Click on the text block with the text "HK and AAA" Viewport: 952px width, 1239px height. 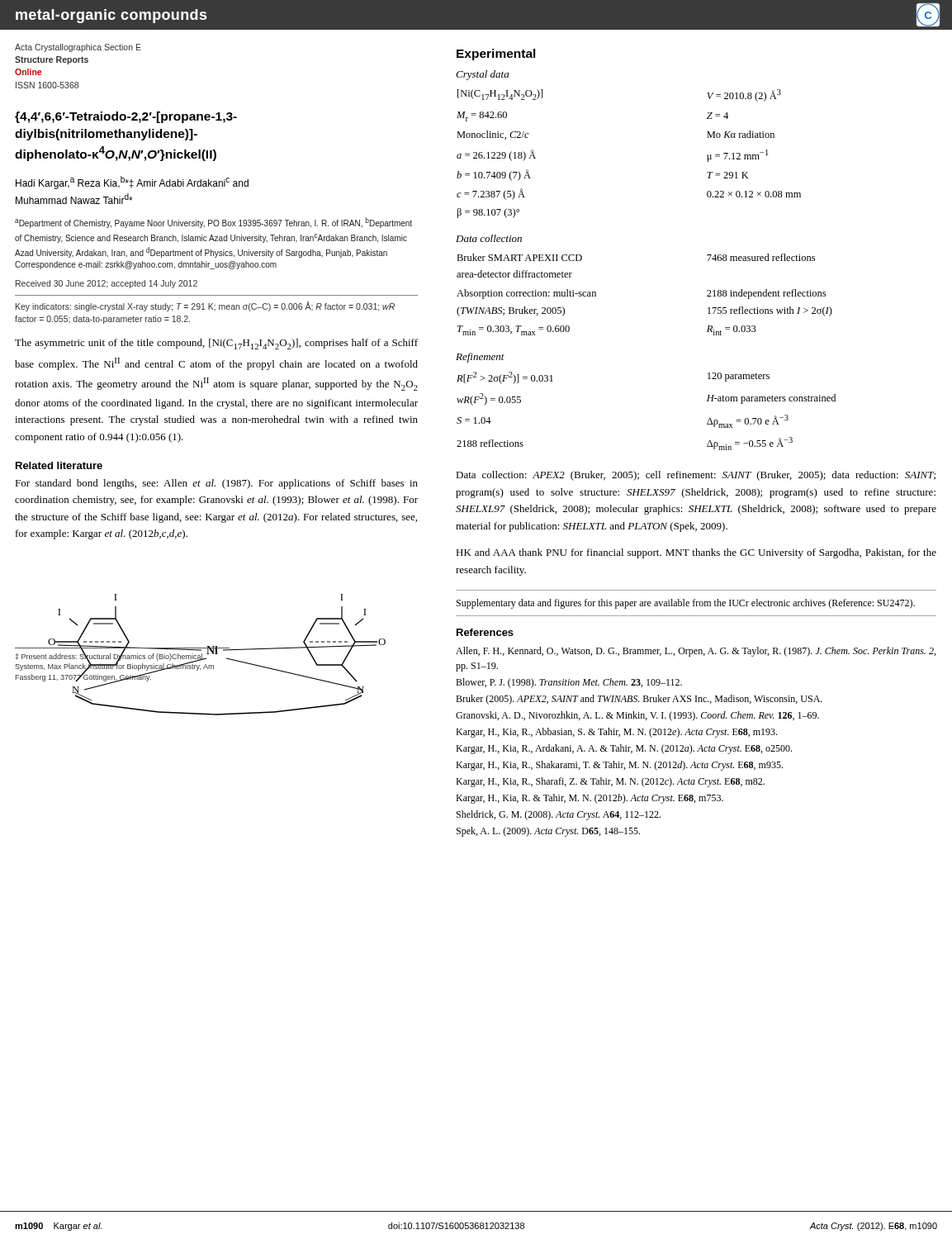pos(696,561)
